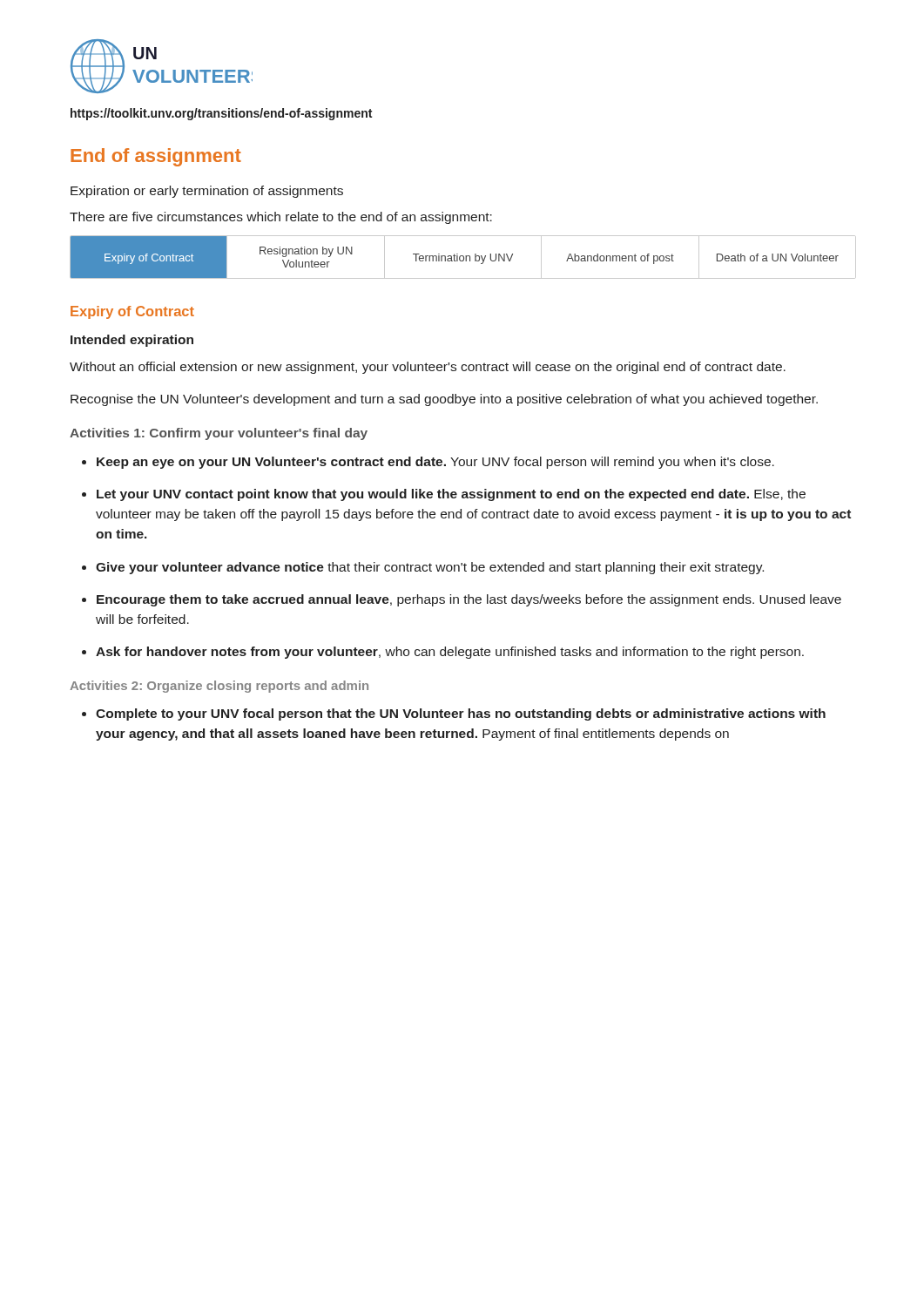Point to the text block starting "Complete to your UNV"
Screen dimensions: 1307x924
pyautogui.click(x=461, y=723)
